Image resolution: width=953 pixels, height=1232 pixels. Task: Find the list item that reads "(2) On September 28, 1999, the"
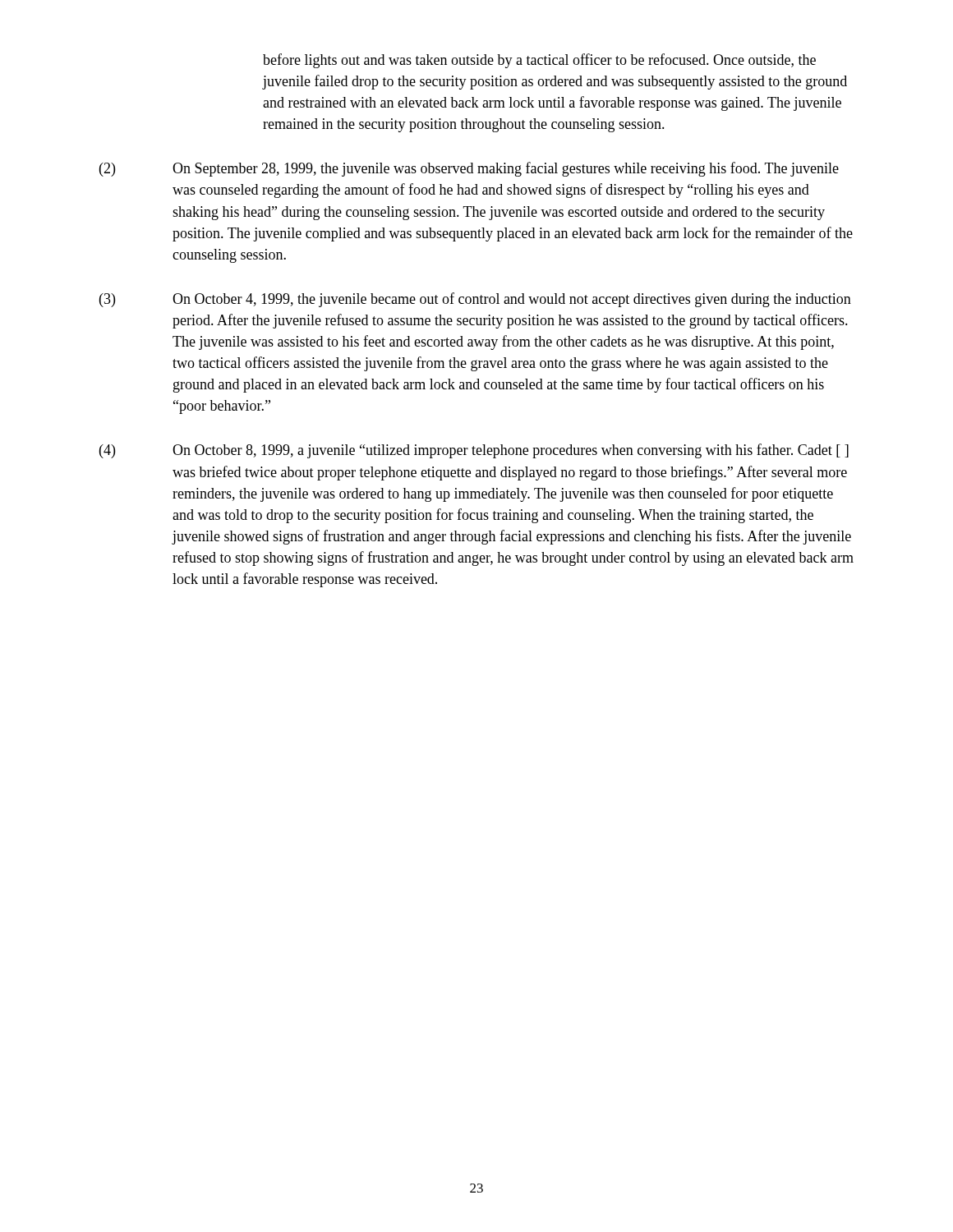476,212
